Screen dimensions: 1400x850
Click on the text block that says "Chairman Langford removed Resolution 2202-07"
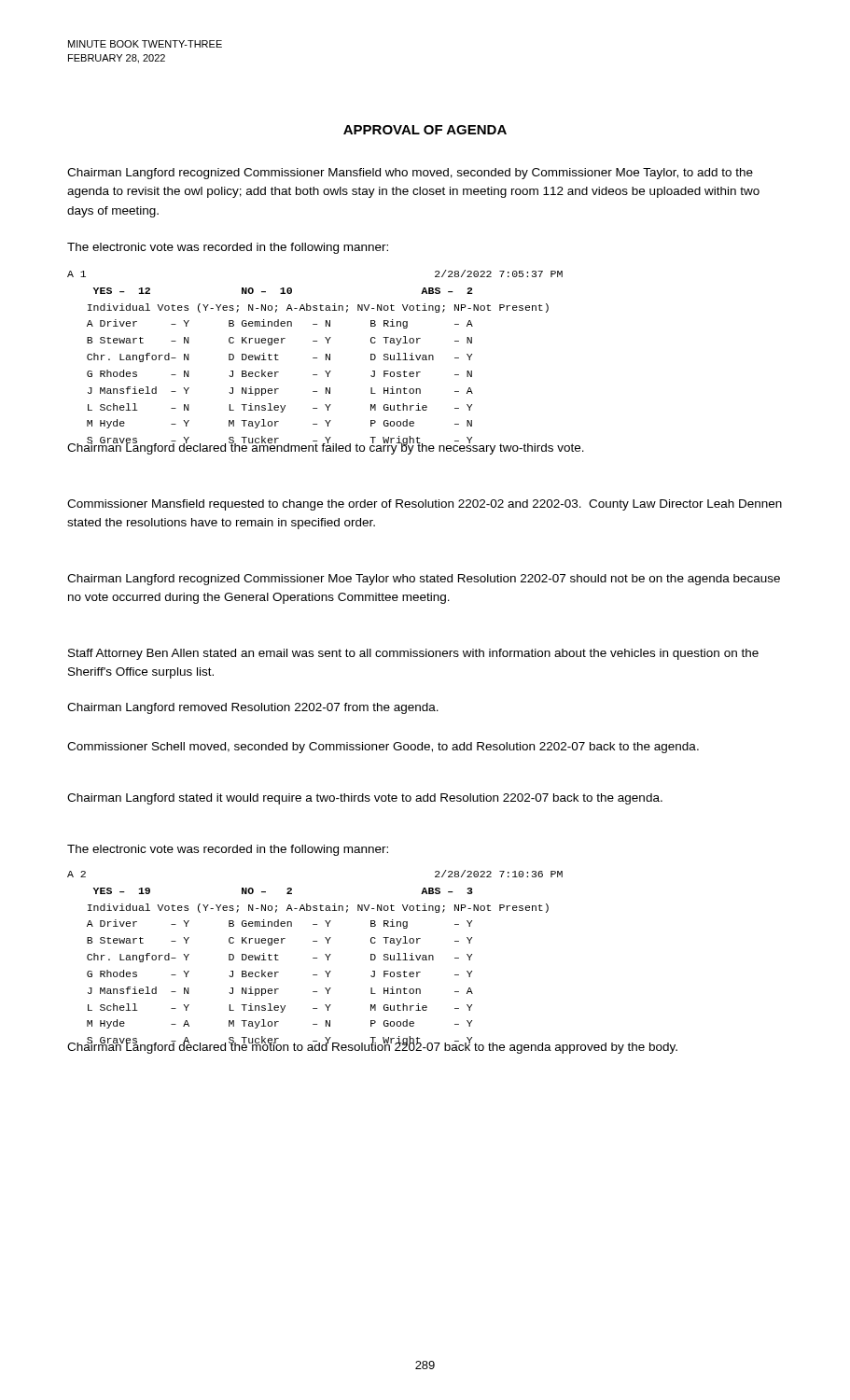tap(253, 707)
